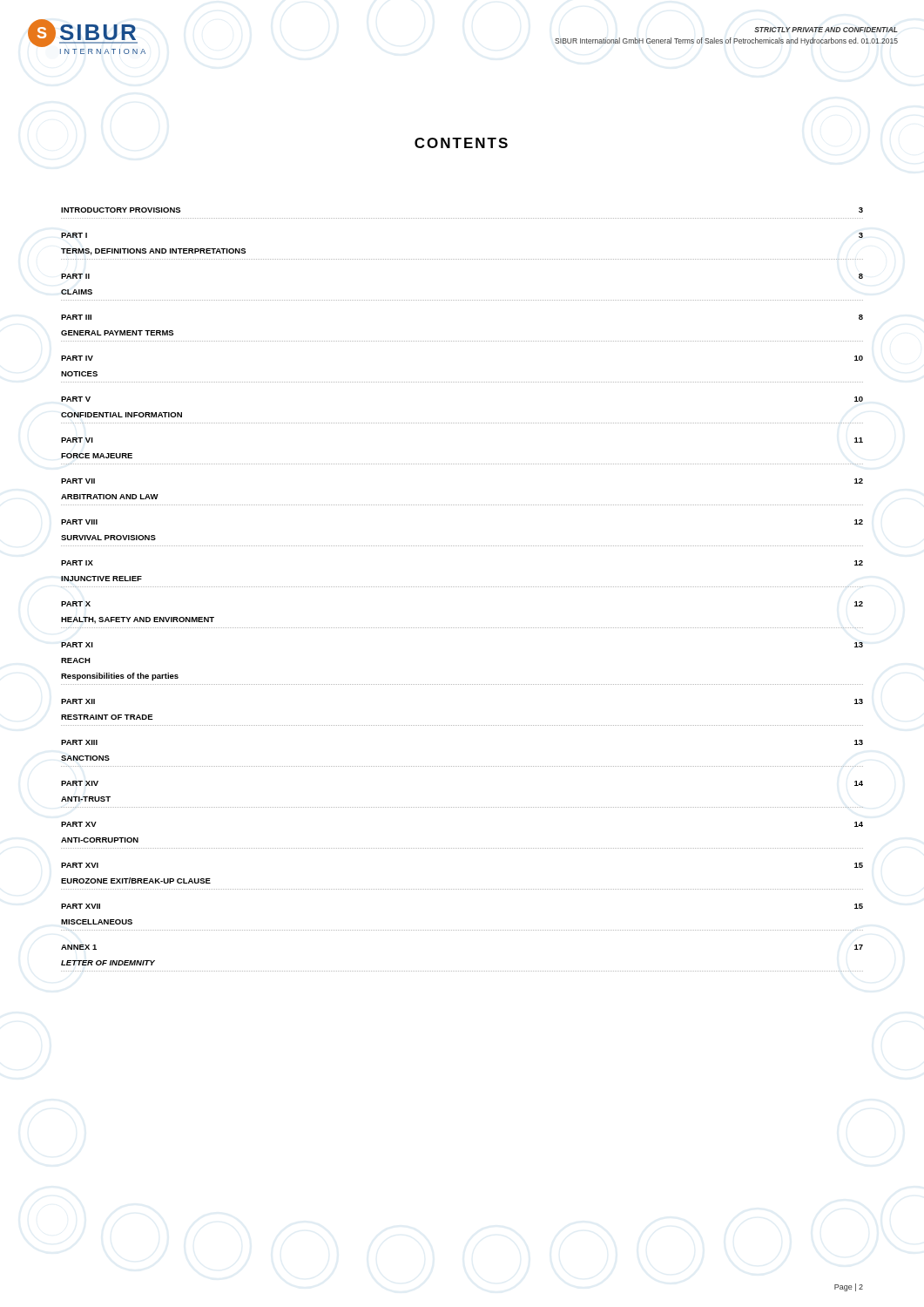This screenshot has height=1307, width=924.
Task: Point to the block starting "PART XVII MISCELLANEOUS"
Action: click(77, 906)
